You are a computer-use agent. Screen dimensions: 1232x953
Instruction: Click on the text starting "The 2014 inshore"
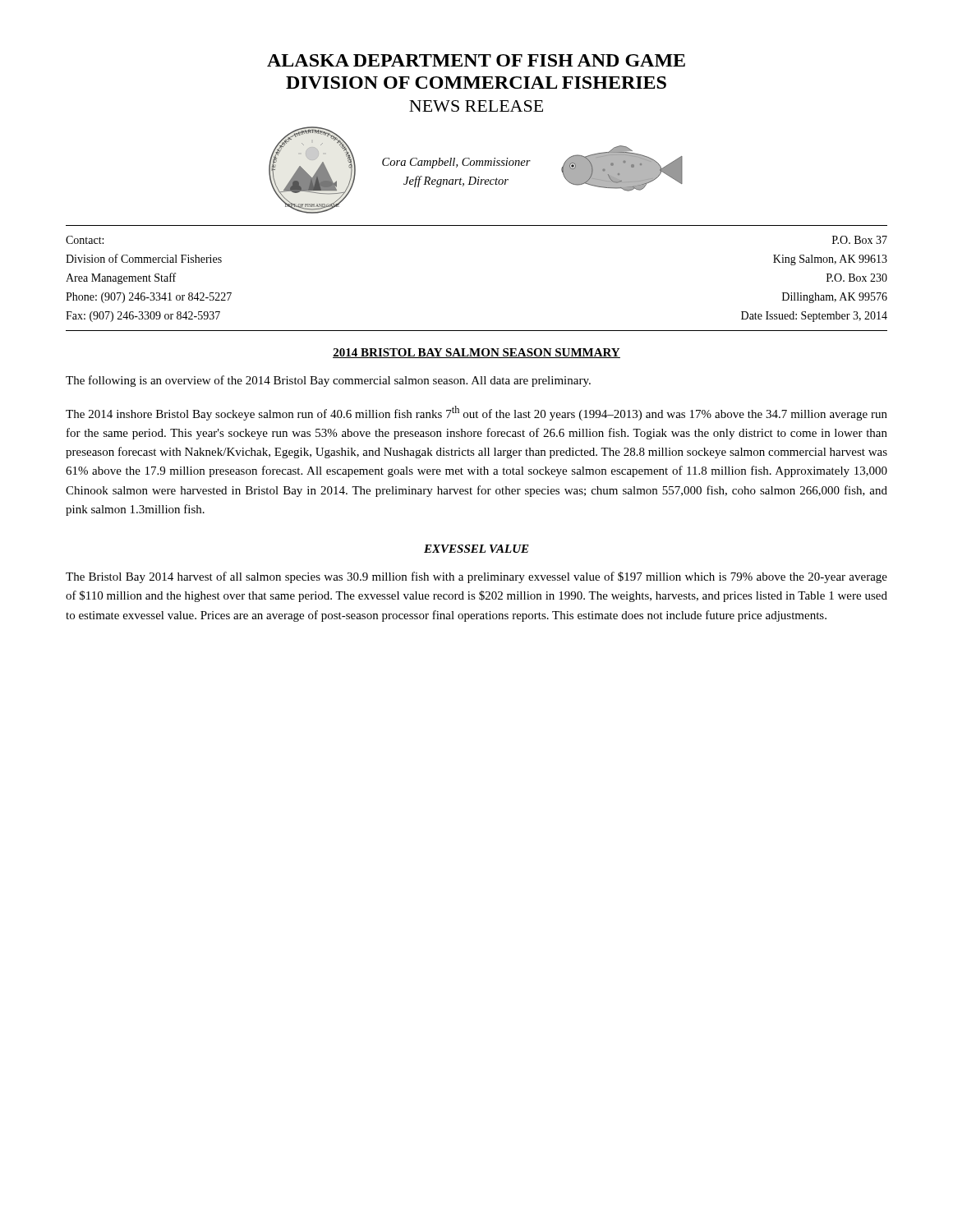(x=476, y=460)
